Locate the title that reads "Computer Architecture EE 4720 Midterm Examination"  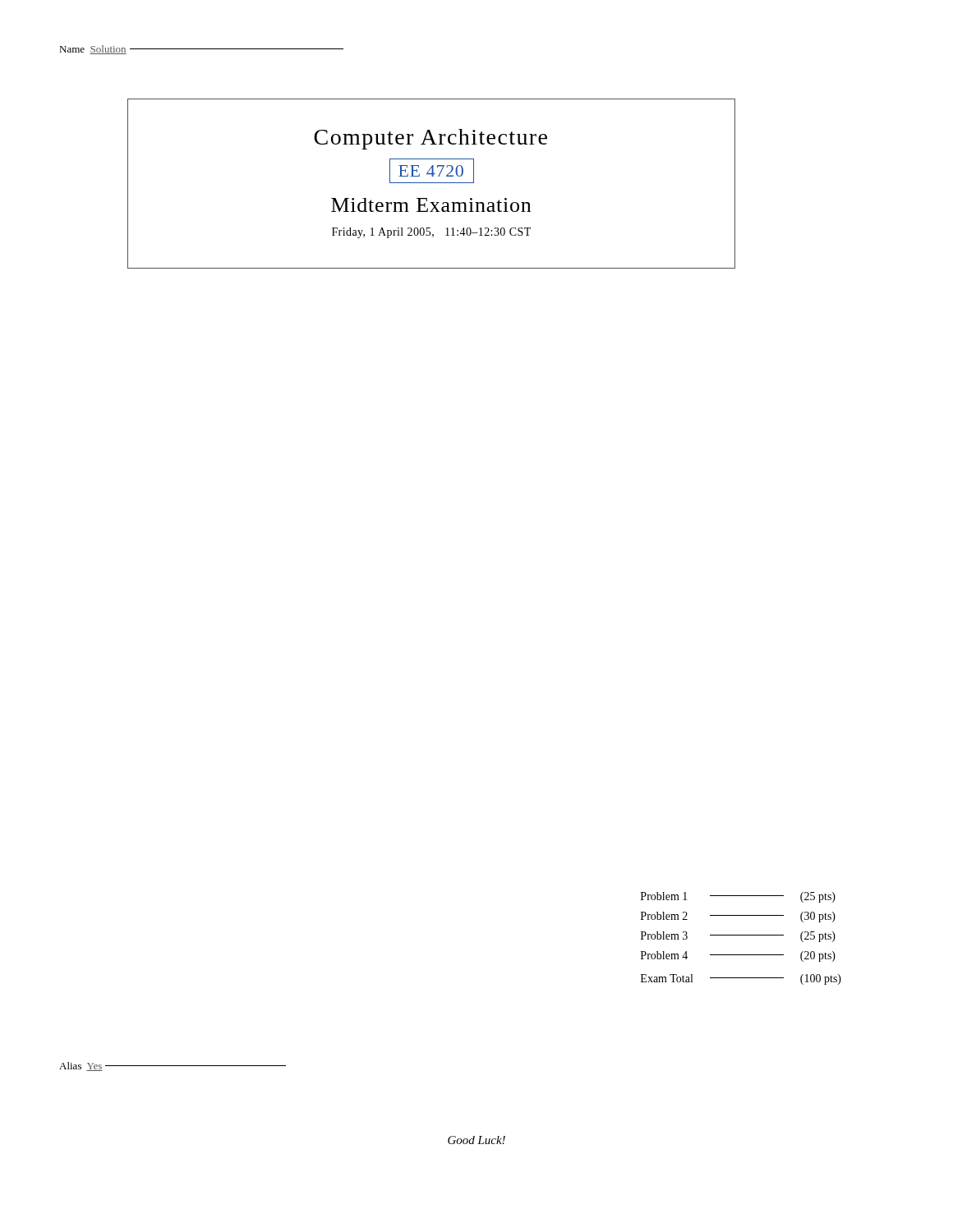pos(431,182)
